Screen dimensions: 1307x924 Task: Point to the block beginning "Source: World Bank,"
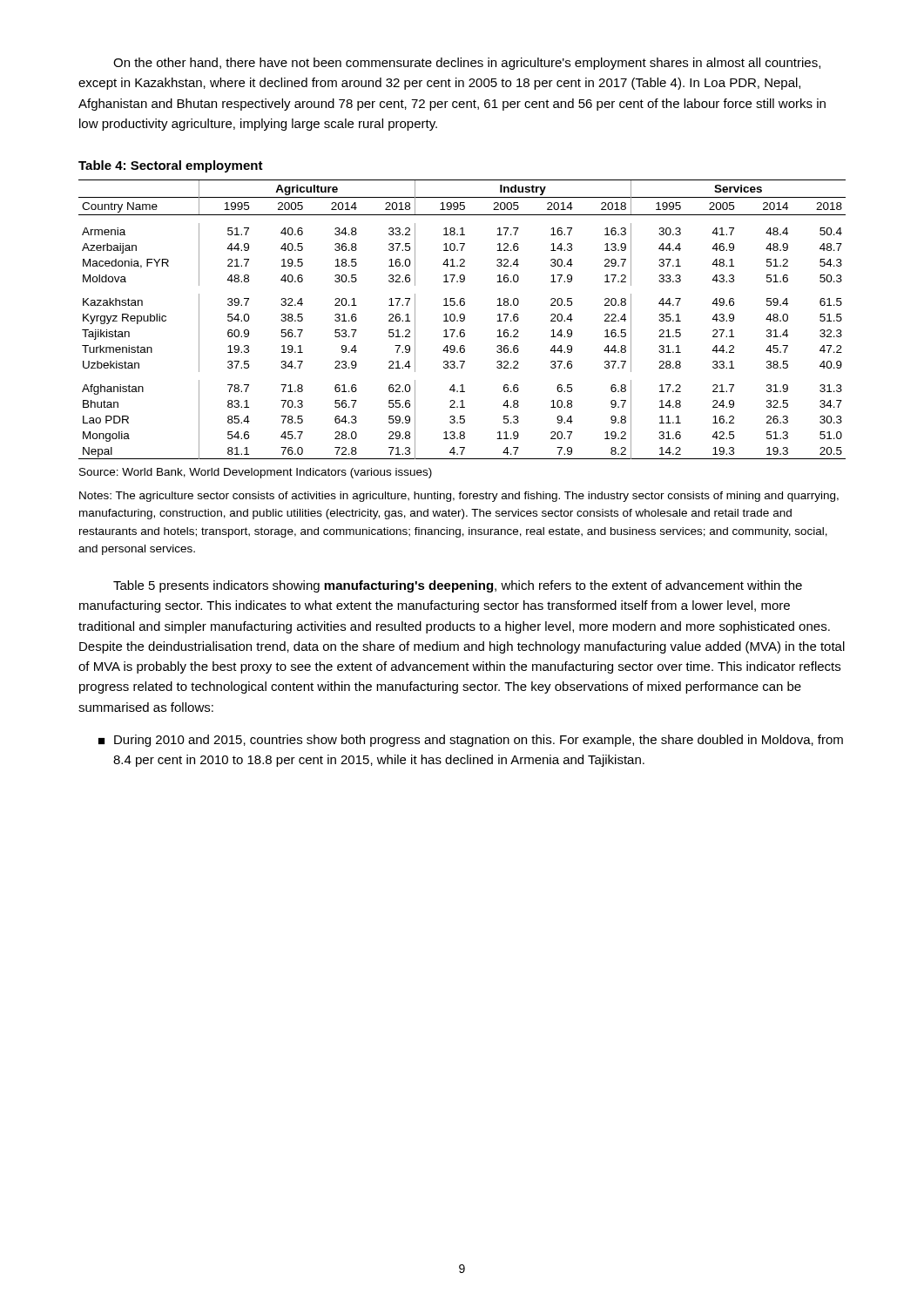(255, 472)
